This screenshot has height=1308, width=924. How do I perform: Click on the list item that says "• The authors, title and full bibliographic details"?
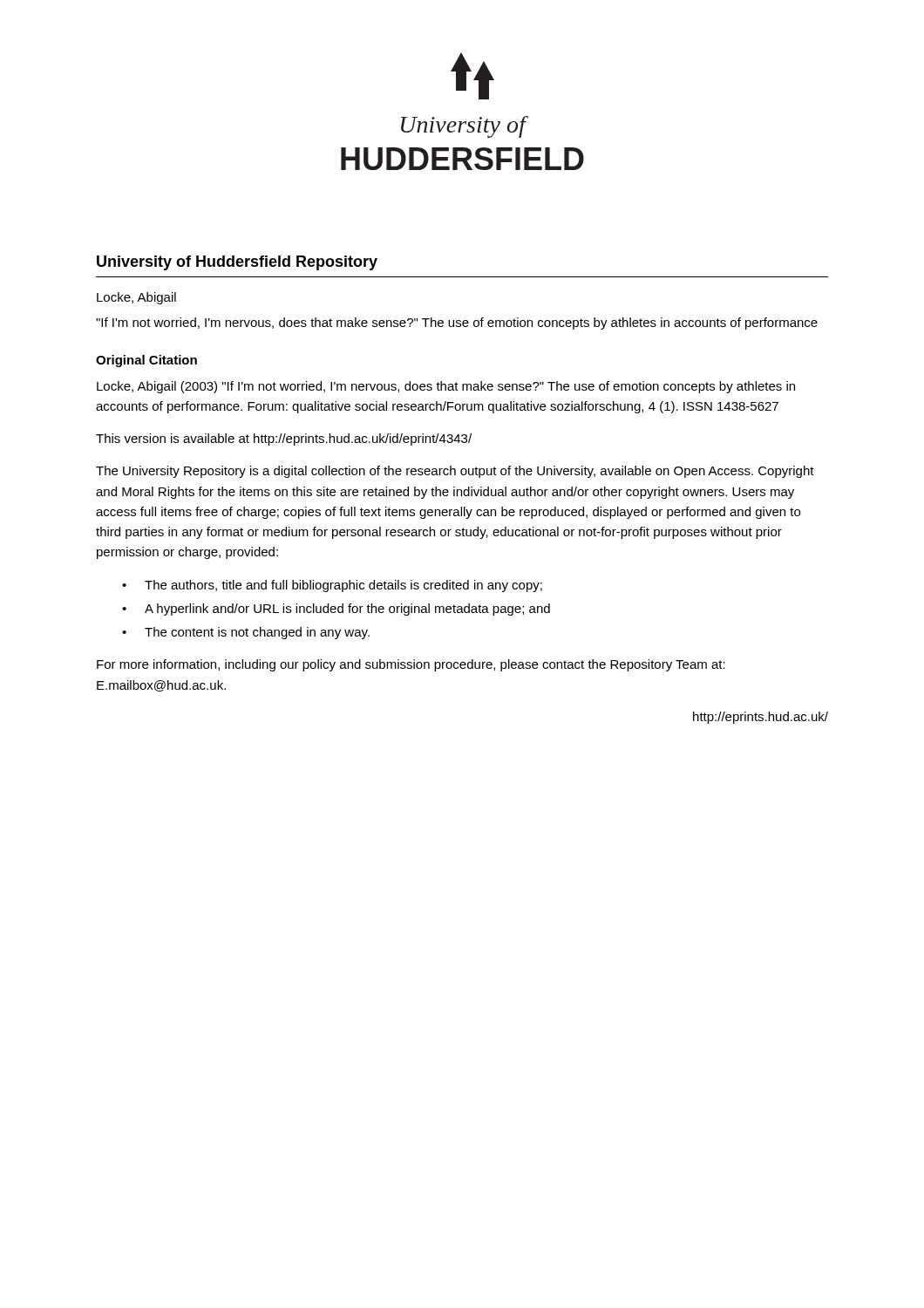pos(333,584)
